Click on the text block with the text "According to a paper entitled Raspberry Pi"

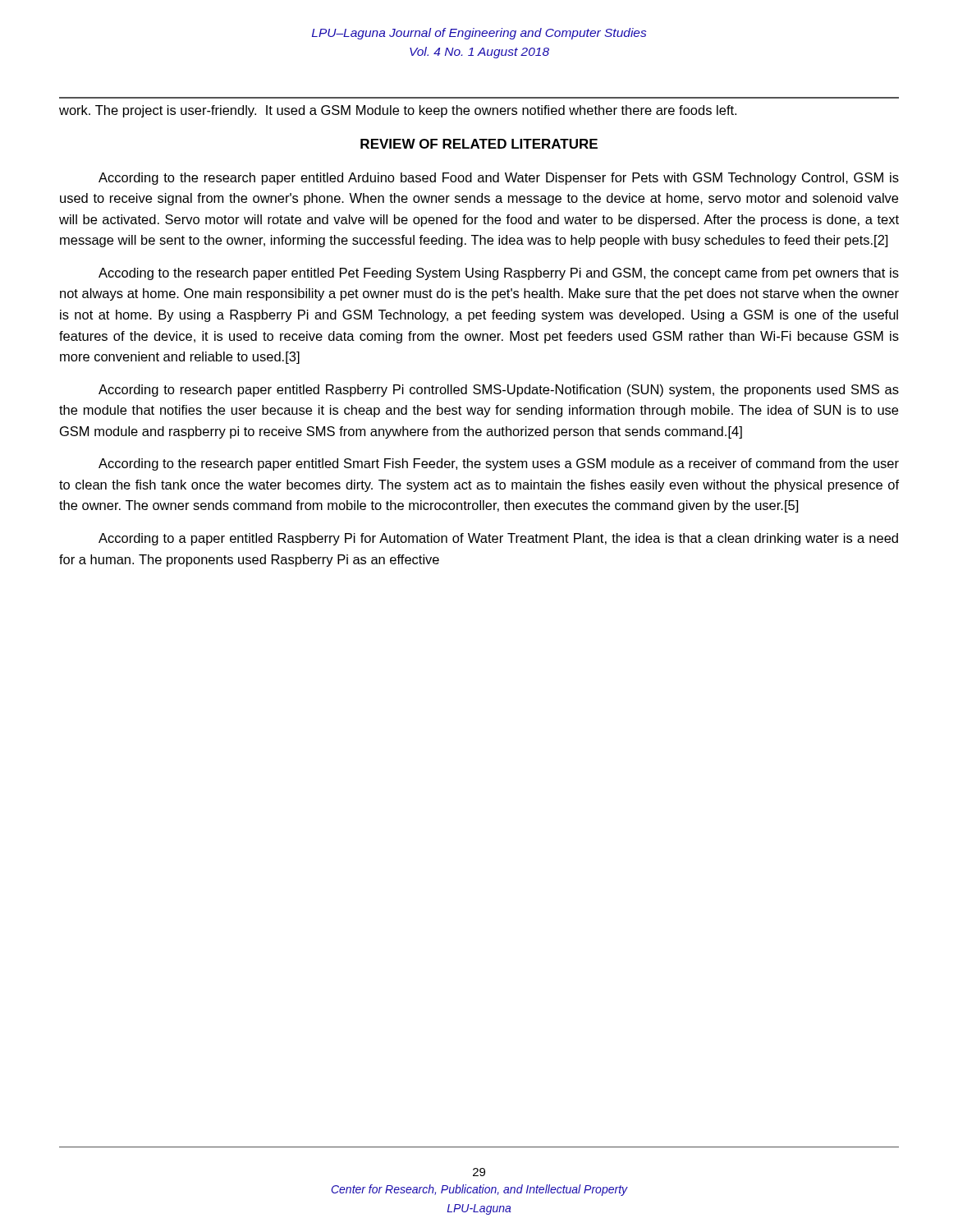479,548
